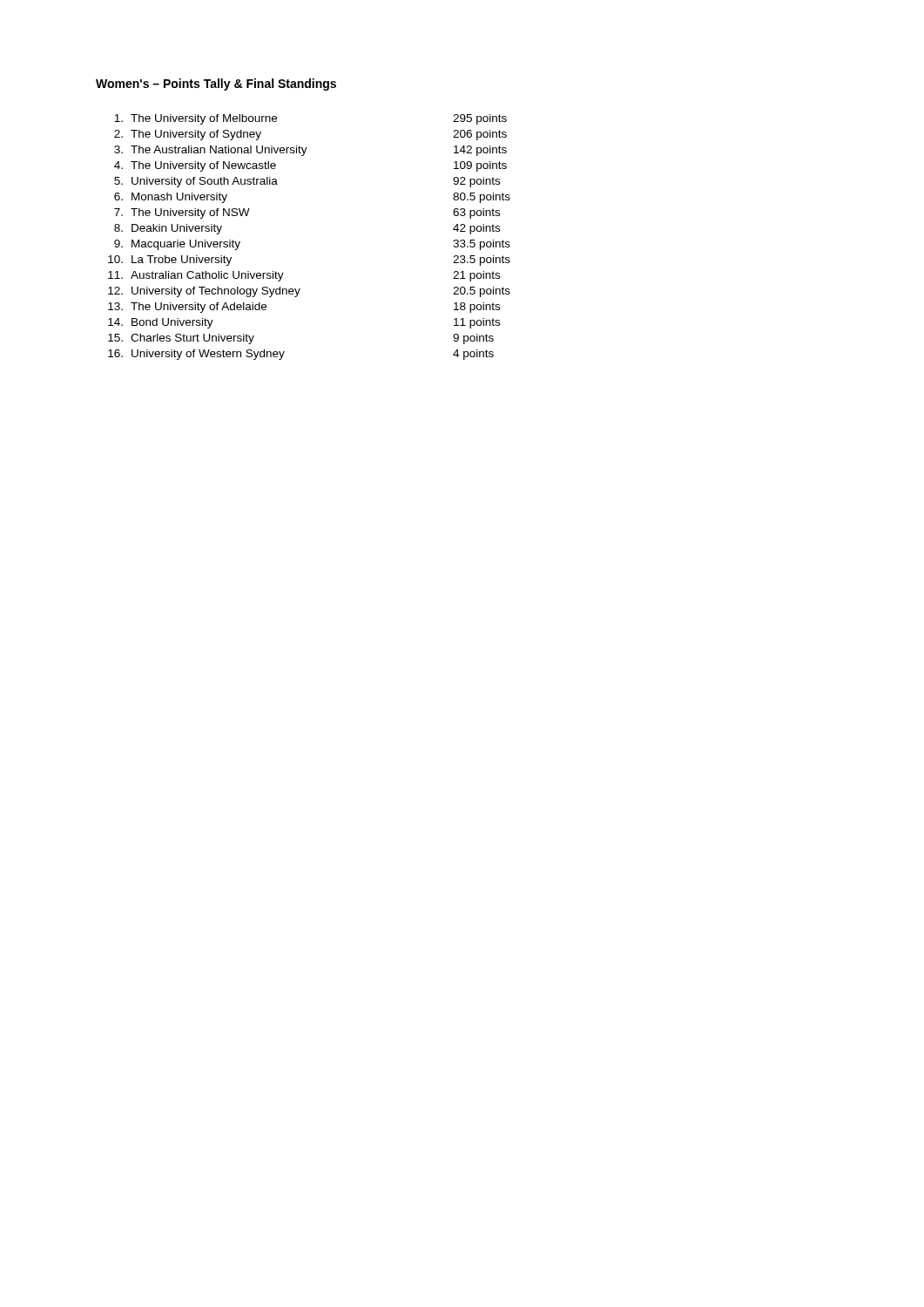Find the list item that reads "14. Bond University"
The height and width of the screenshot is (1307, 924).
click(164, 325)
